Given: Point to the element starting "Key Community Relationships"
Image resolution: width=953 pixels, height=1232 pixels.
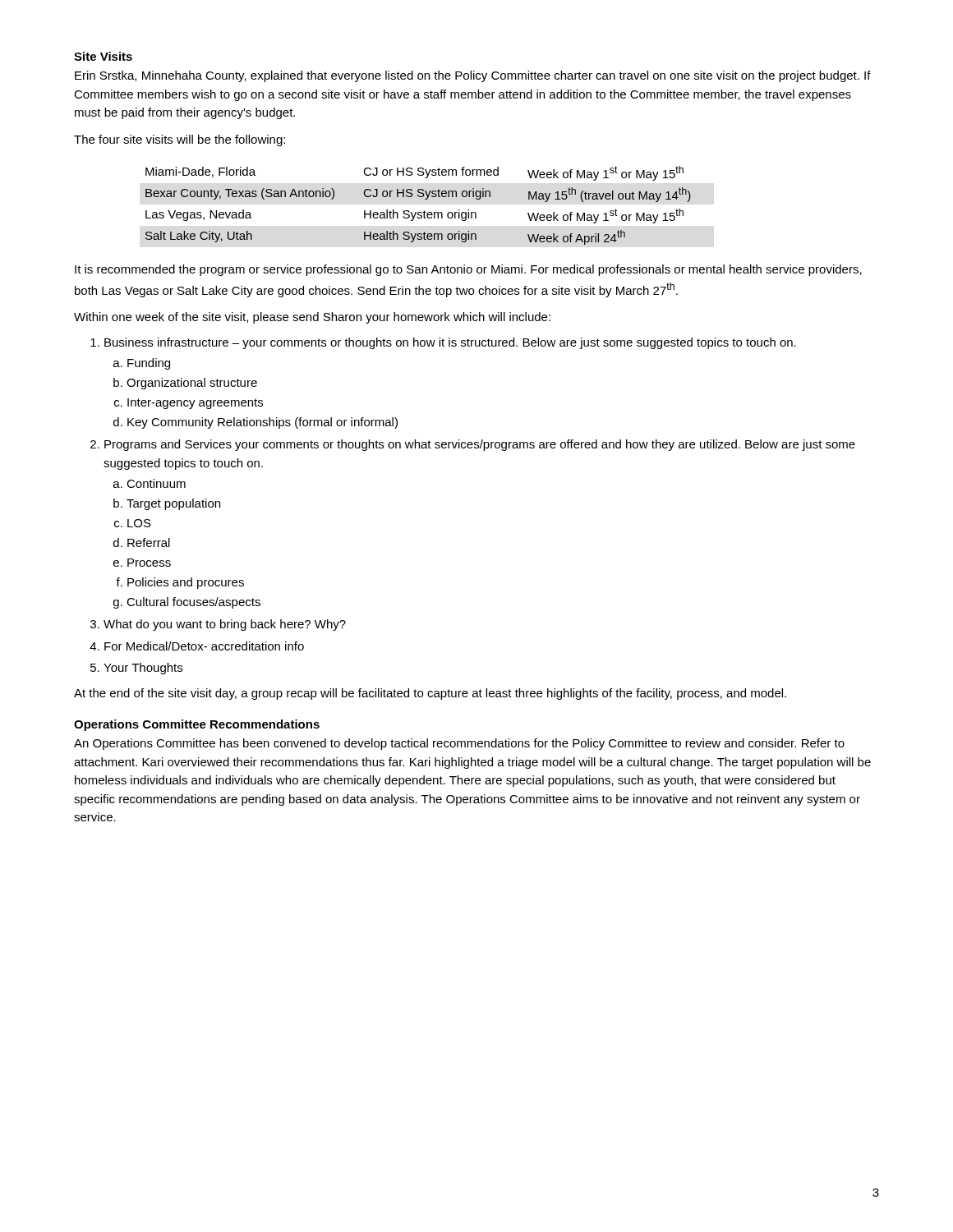Looking at the screenshot, I should point(262,422).
